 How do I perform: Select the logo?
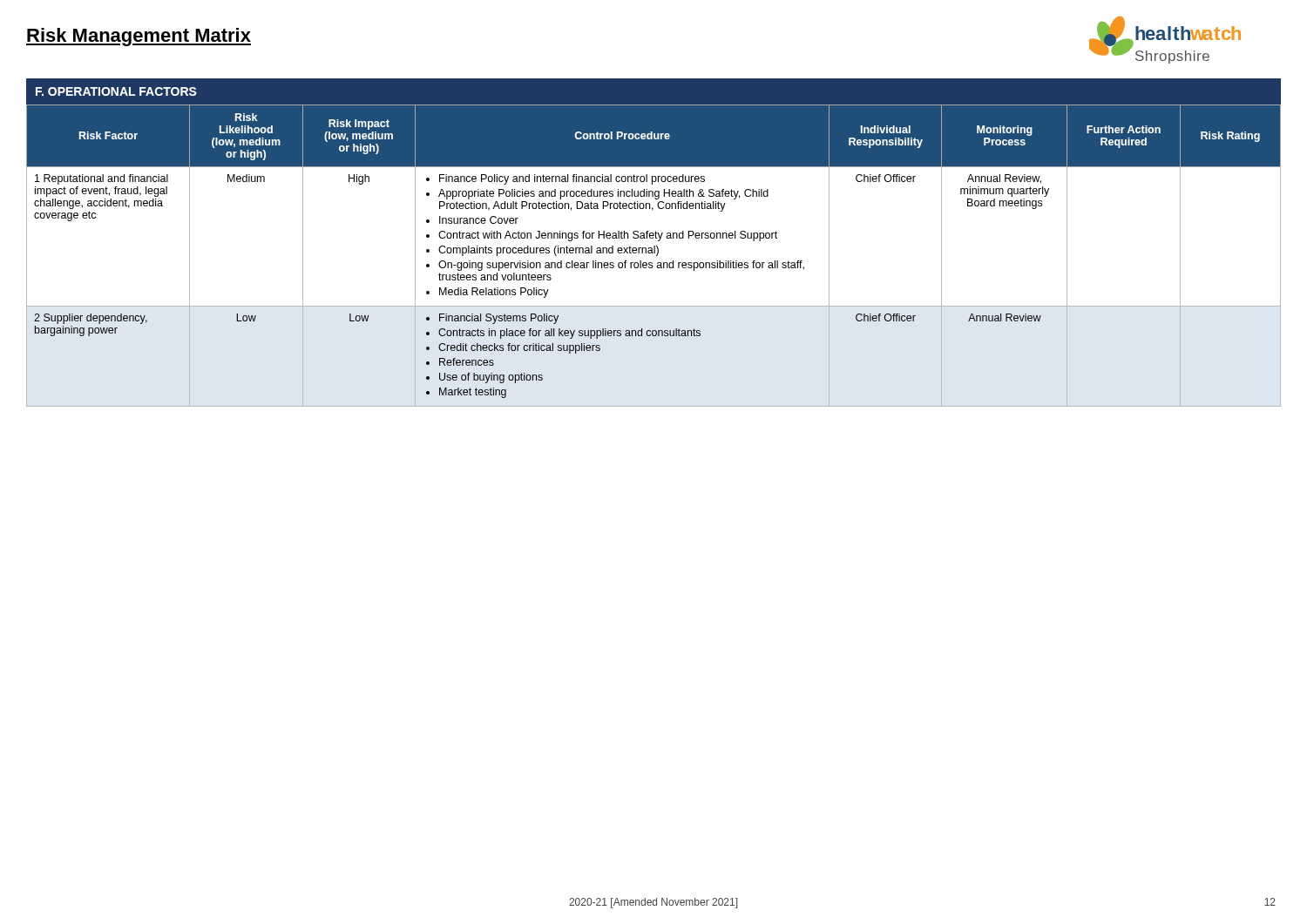coord(1185,44)
